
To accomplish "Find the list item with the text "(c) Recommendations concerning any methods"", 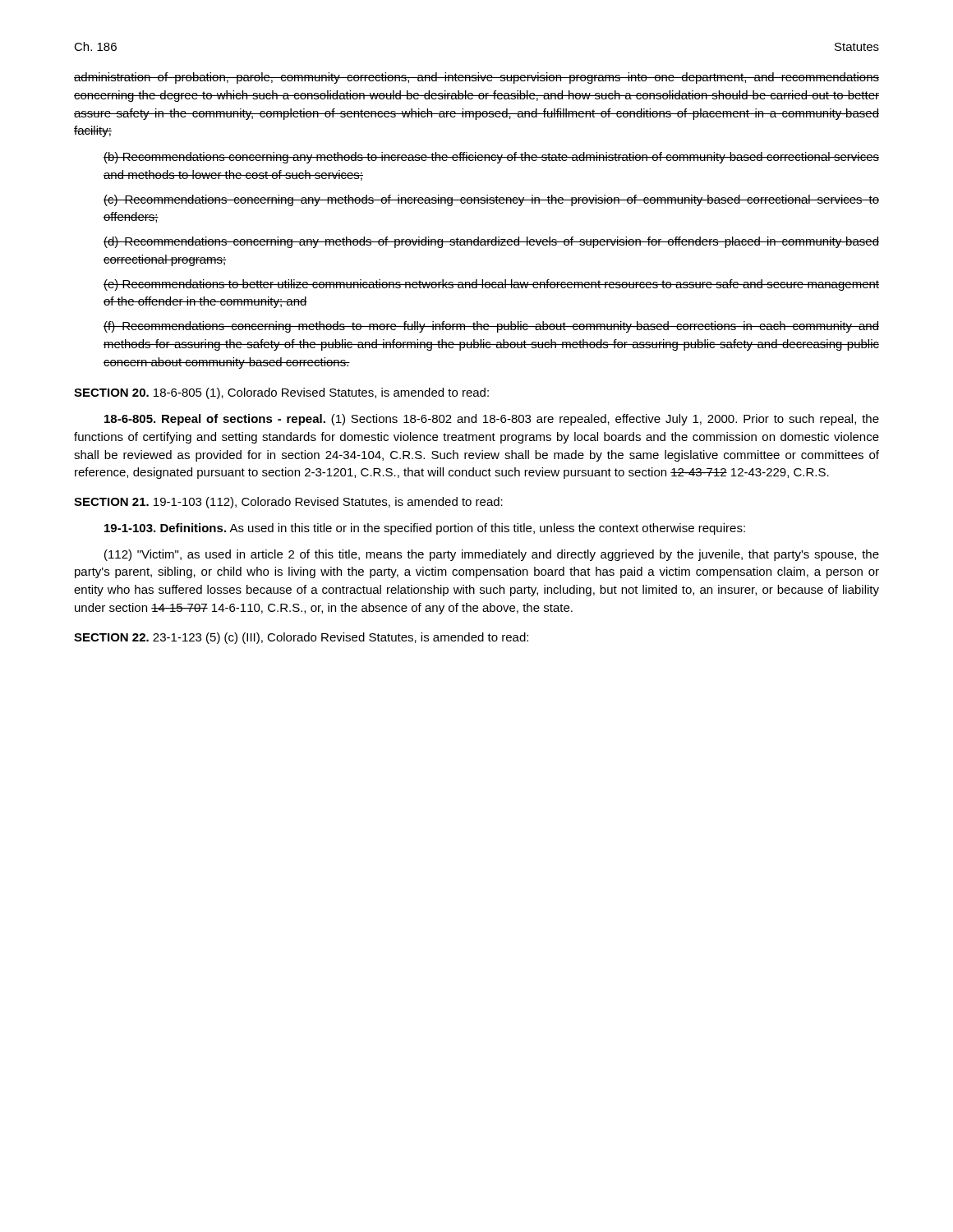I will (491, 208).
